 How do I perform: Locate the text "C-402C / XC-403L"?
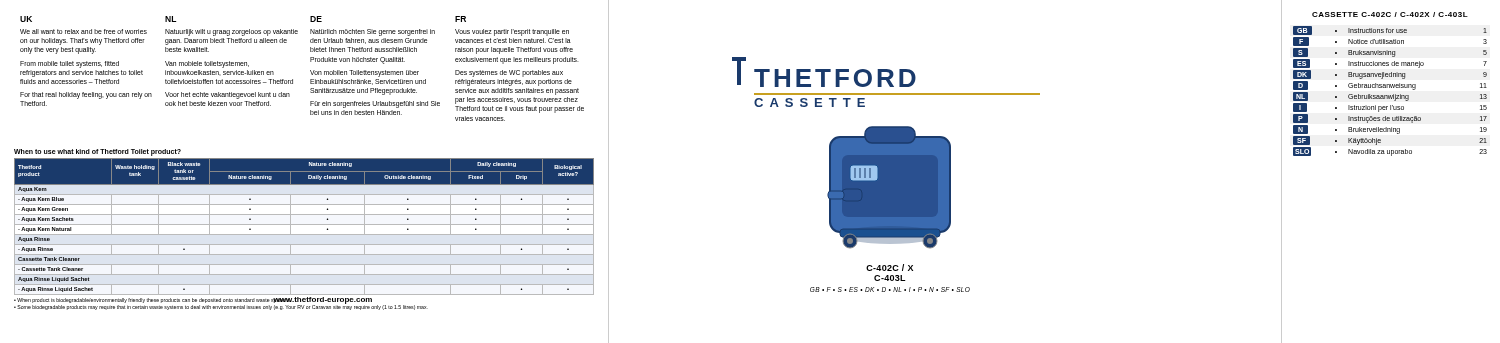890,272
